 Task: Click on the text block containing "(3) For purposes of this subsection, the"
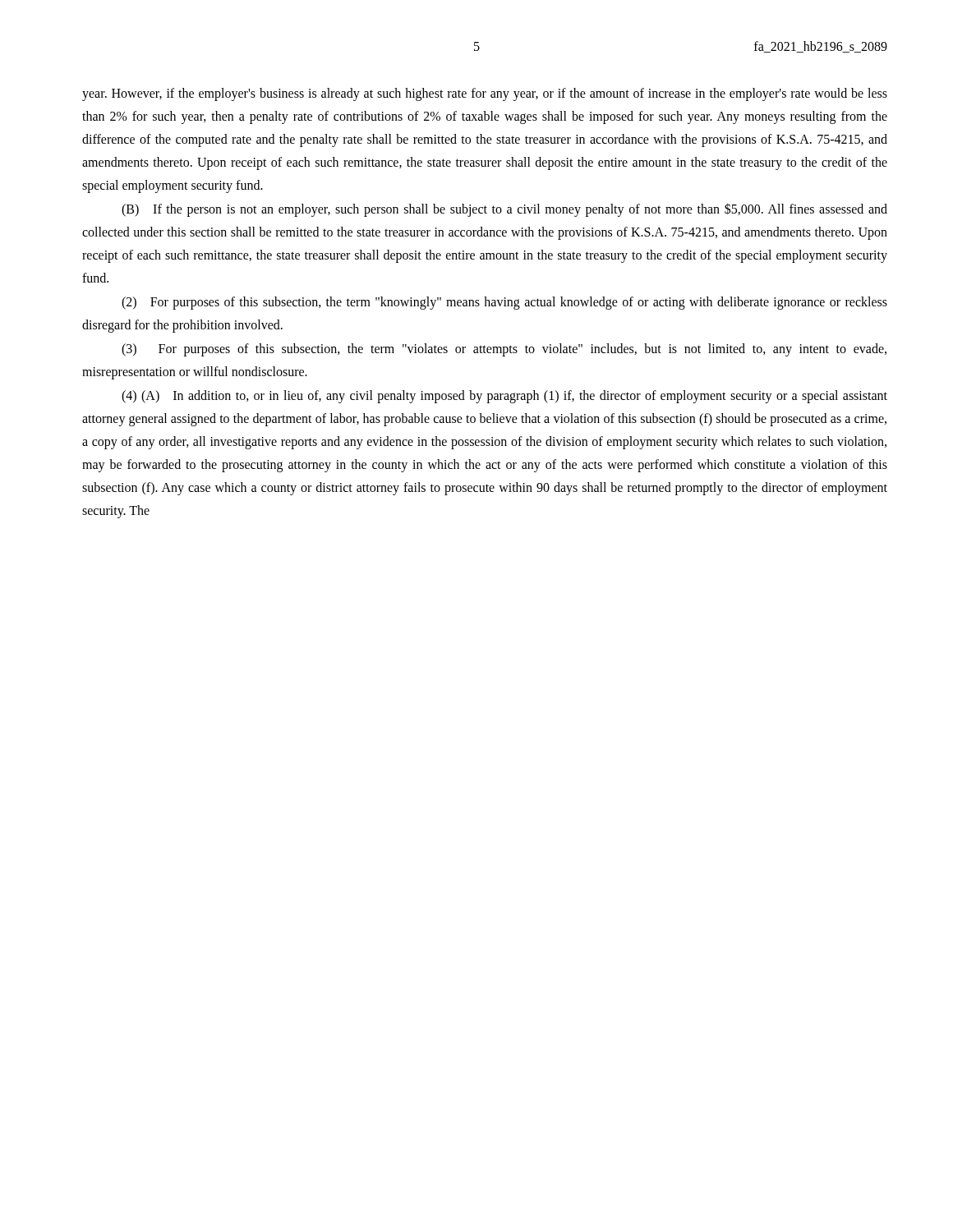tap(485, 361)
